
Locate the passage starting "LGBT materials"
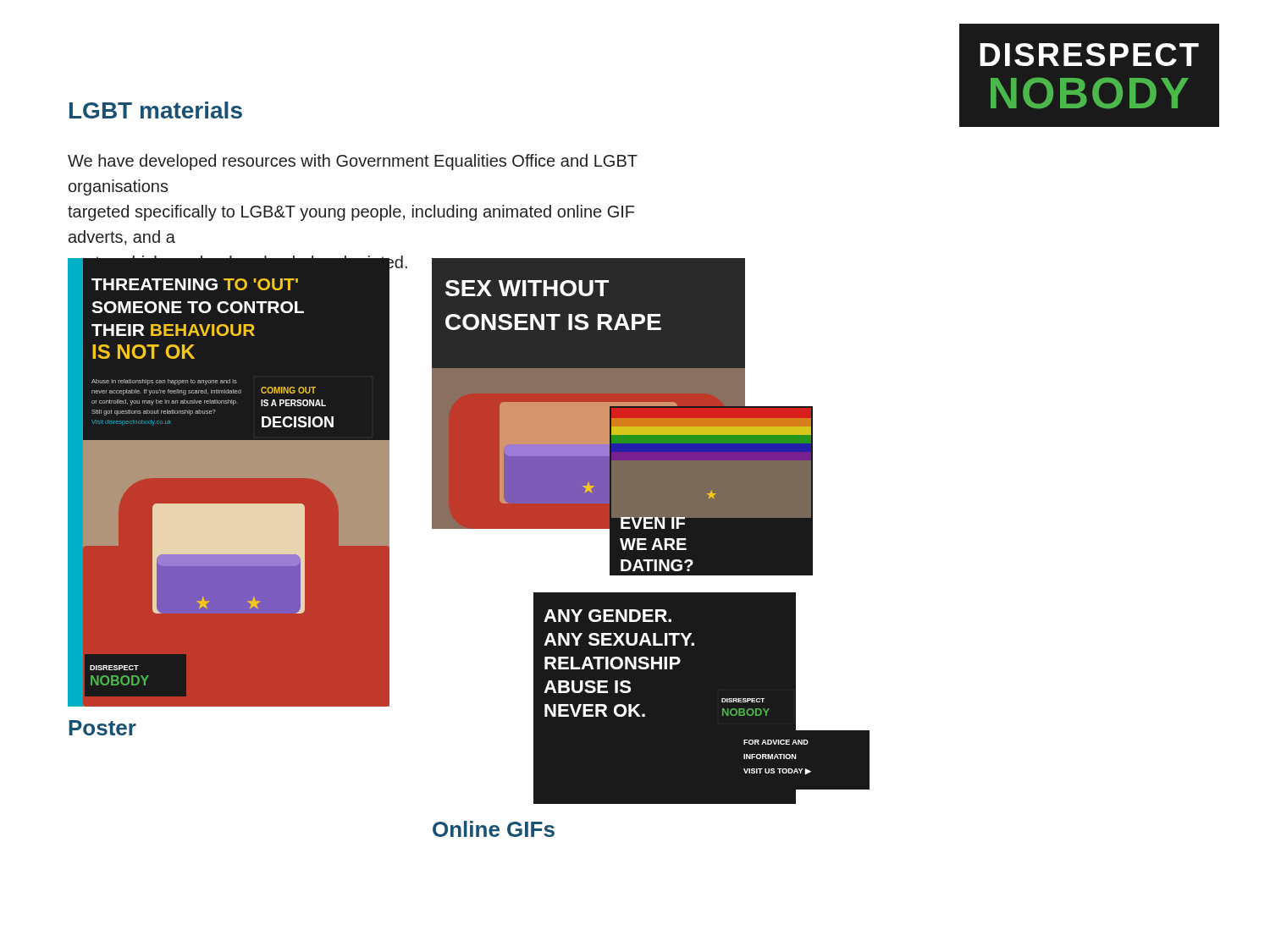tap(155, 111)
